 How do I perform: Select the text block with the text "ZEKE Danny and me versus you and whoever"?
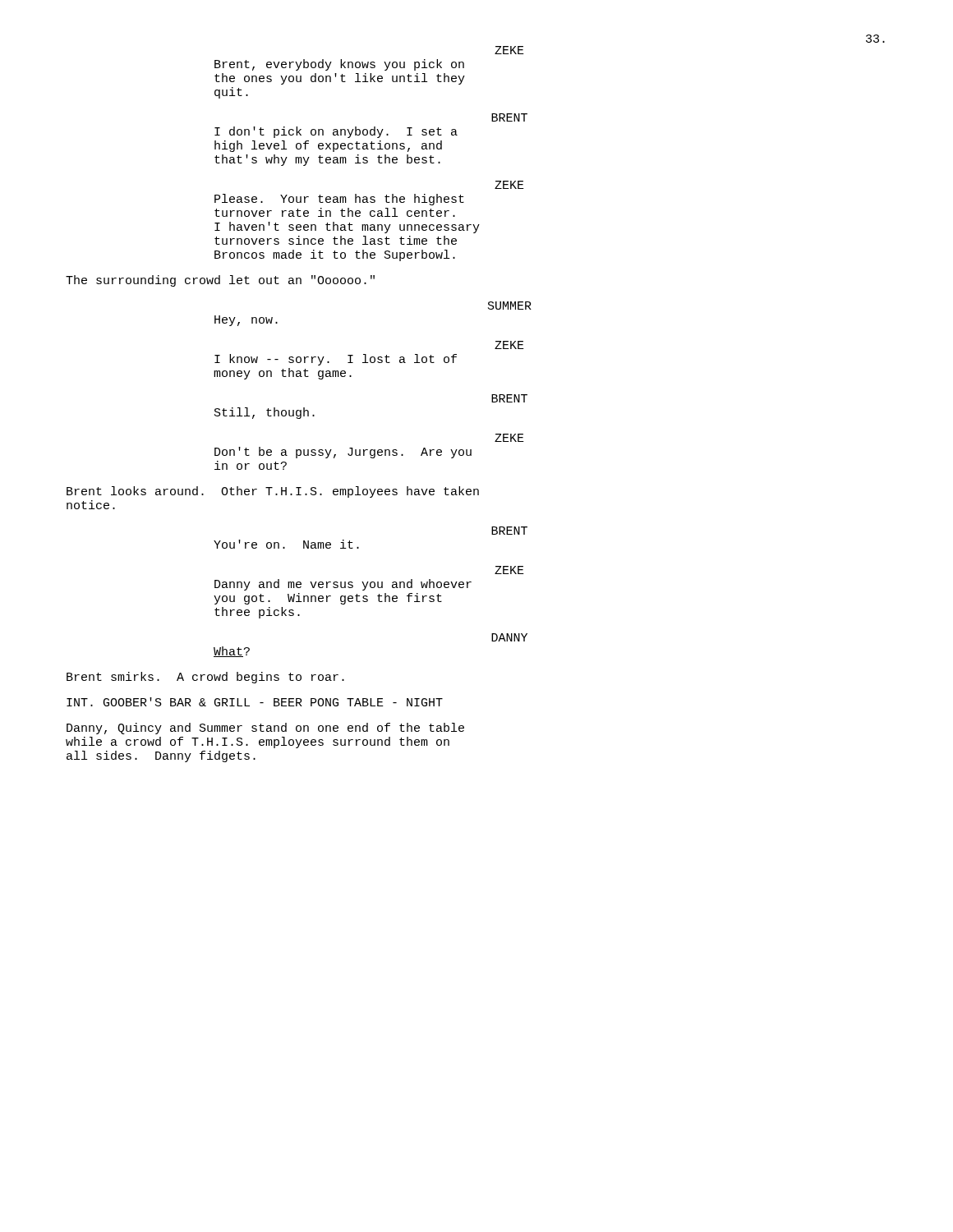pos(509,570)
